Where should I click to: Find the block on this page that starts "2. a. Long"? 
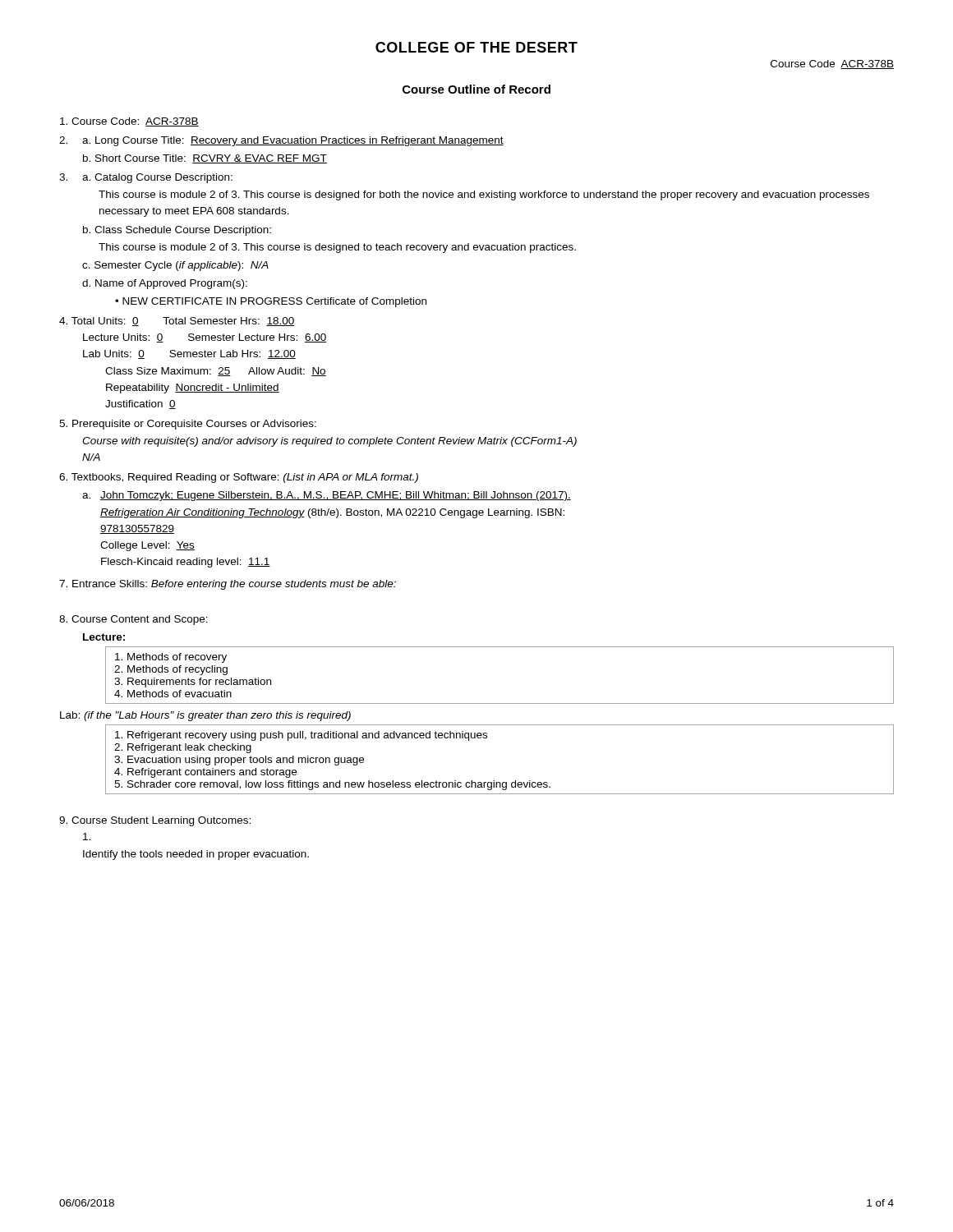tap(476, 150)
